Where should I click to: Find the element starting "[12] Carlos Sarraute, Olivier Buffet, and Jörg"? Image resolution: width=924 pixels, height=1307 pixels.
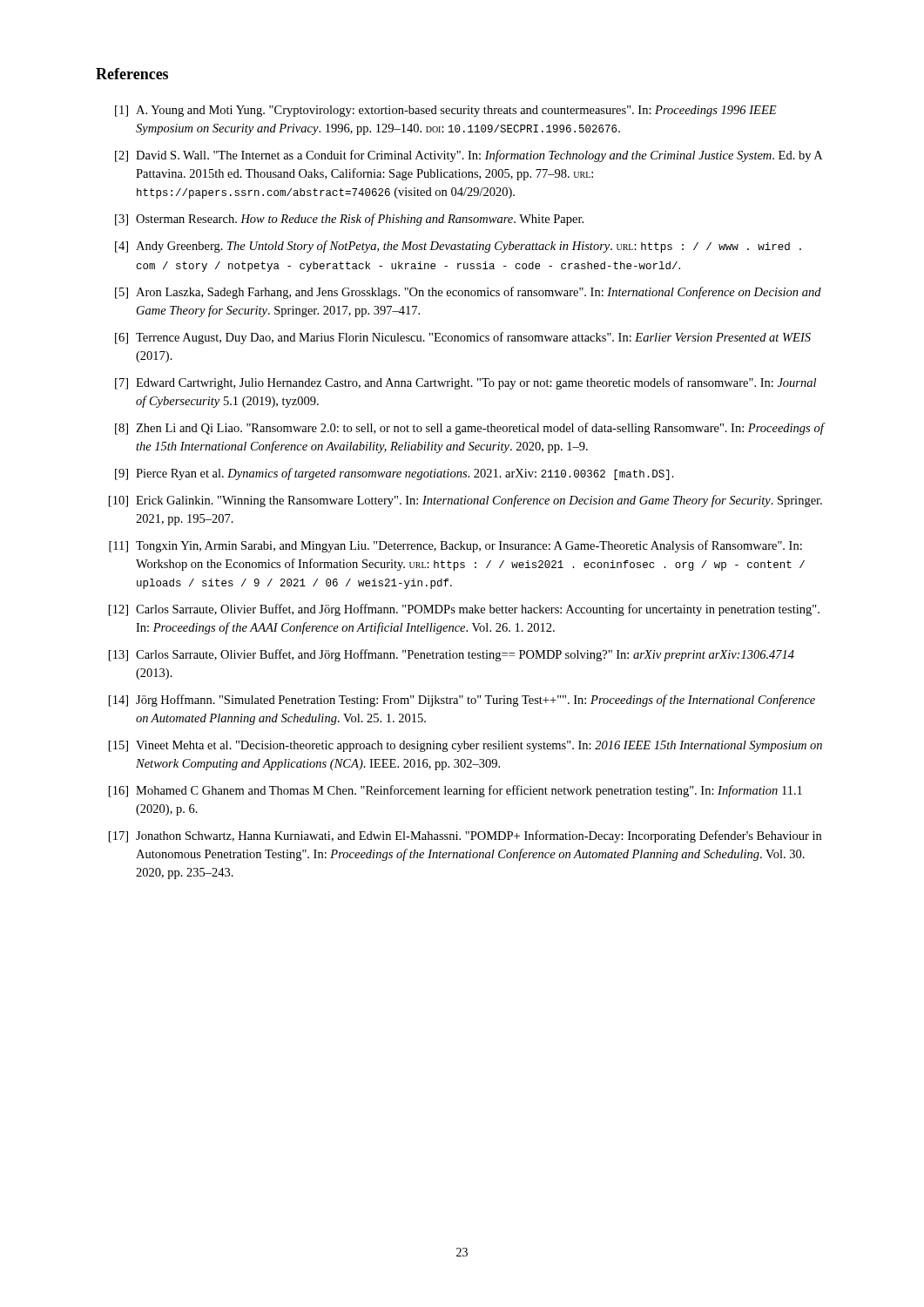pyautogui.click(x=462, y=619)
